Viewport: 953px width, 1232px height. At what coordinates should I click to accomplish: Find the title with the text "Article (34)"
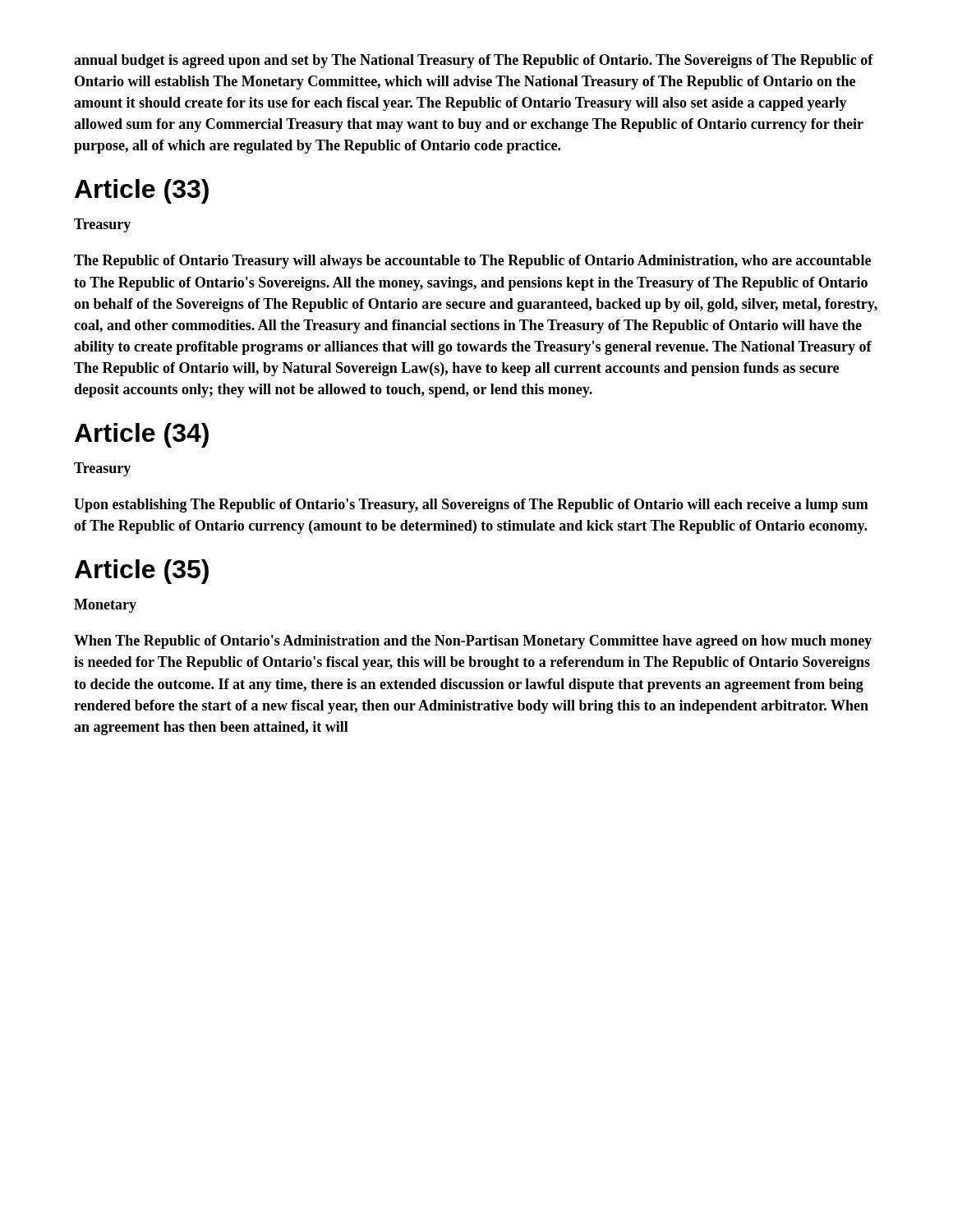[x=142, y=433]
